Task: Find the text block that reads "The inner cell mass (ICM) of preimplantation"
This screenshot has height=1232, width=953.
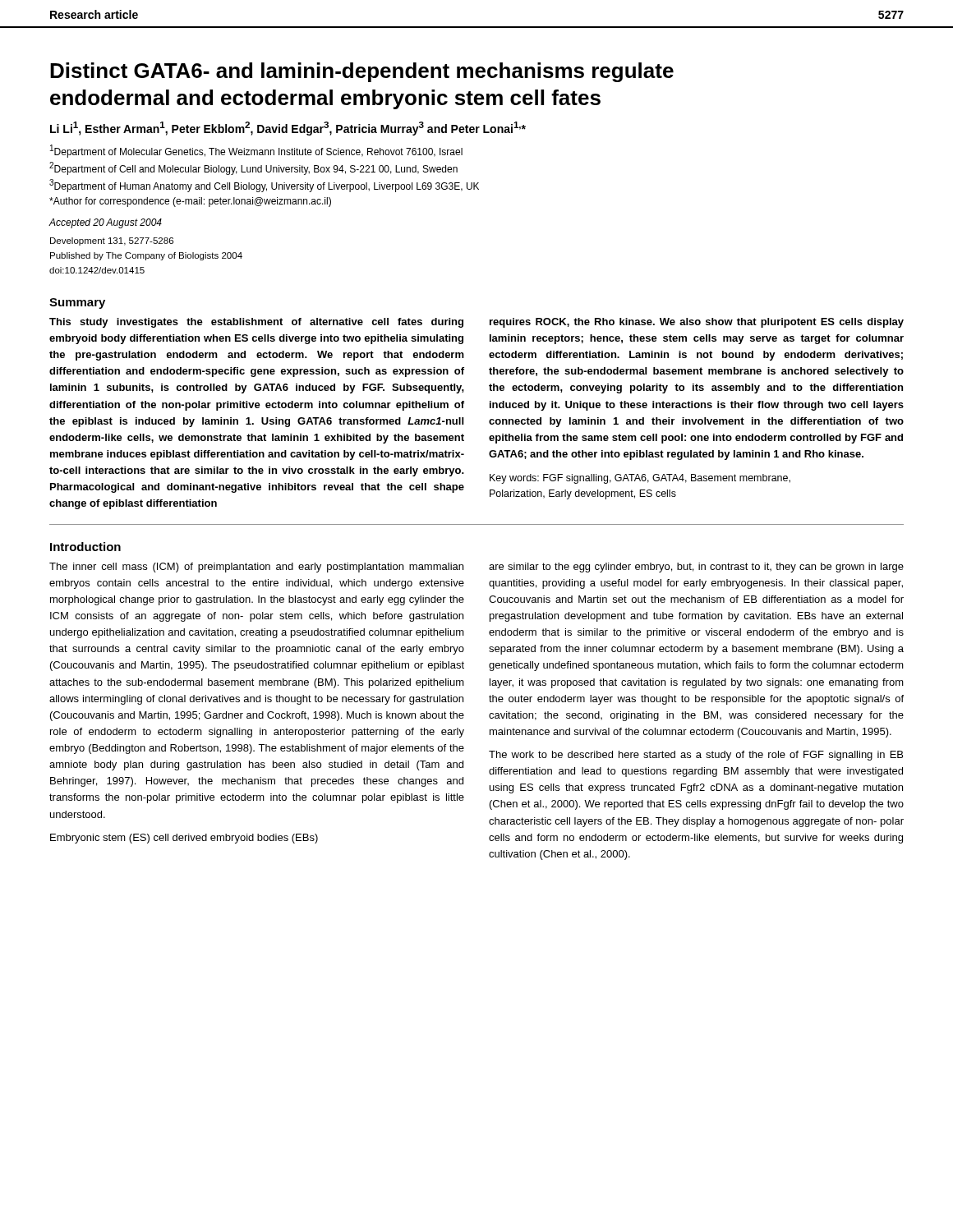Action: [x=257, y=702]
